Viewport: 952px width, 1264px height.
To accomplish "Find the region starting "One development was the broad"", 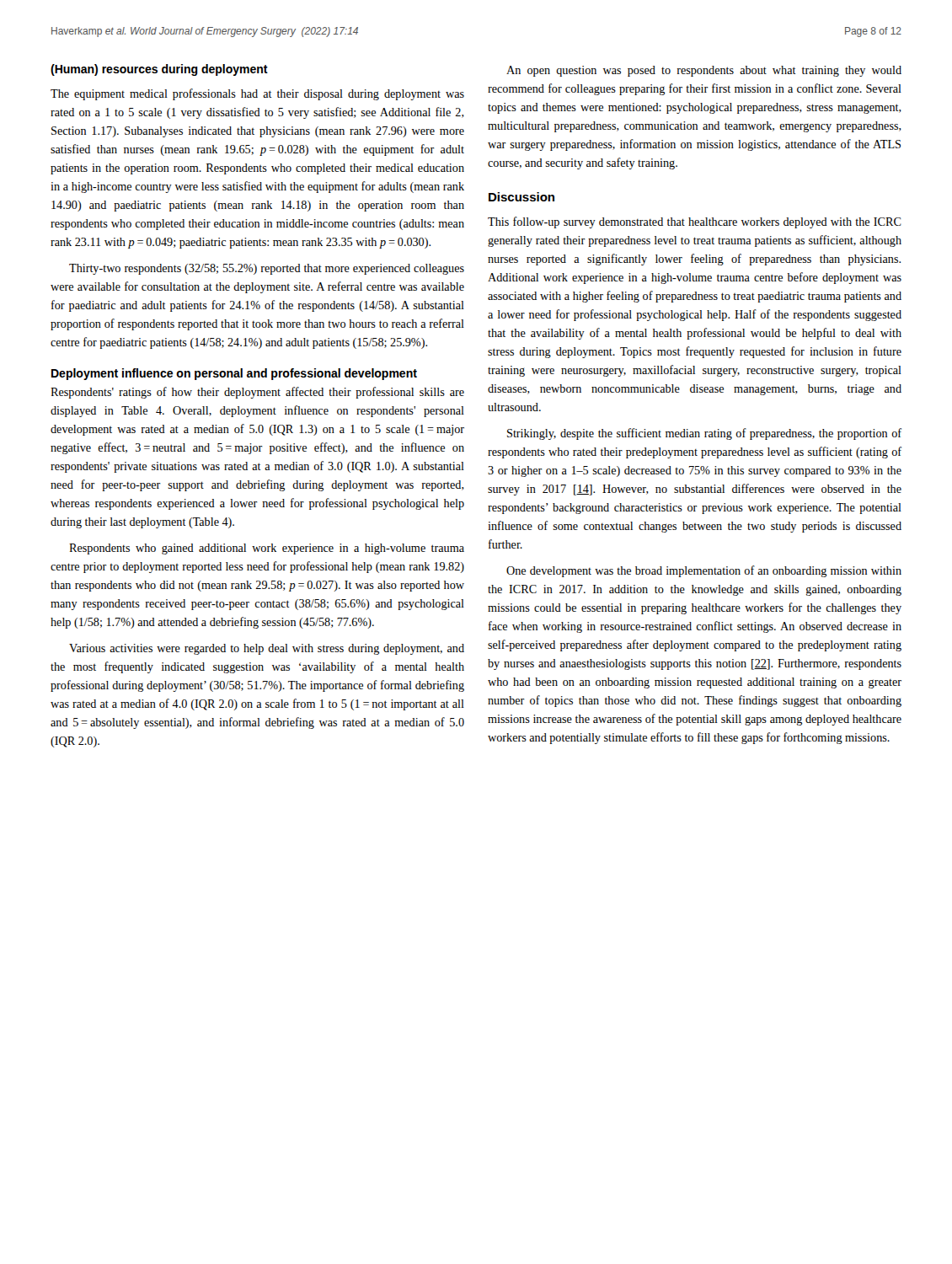I will [695, 654].
